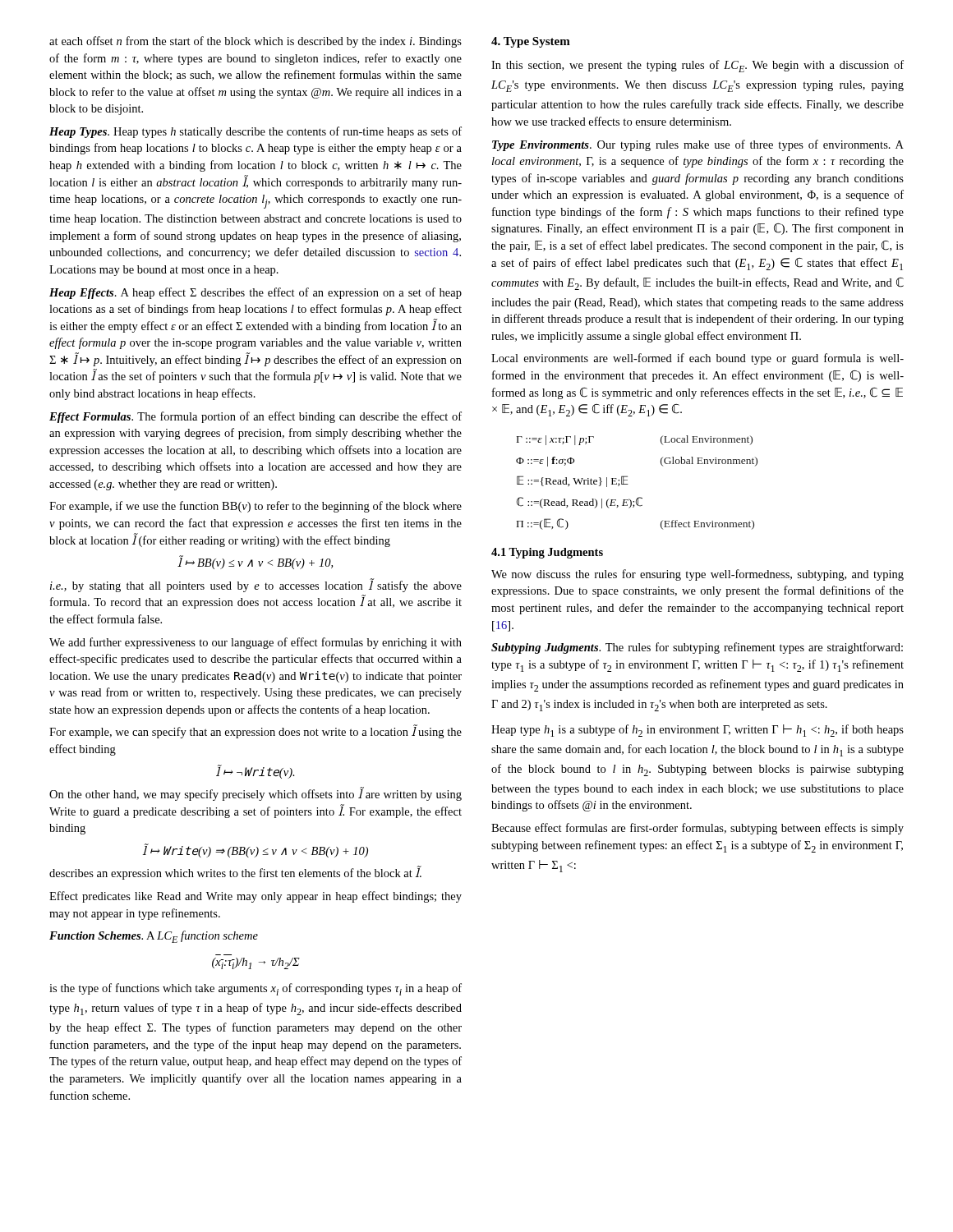This screenshot has width=953, height=1232.
Task: Locate the block of text that opens with "In this section, we present the"
Action: [698, 94]
